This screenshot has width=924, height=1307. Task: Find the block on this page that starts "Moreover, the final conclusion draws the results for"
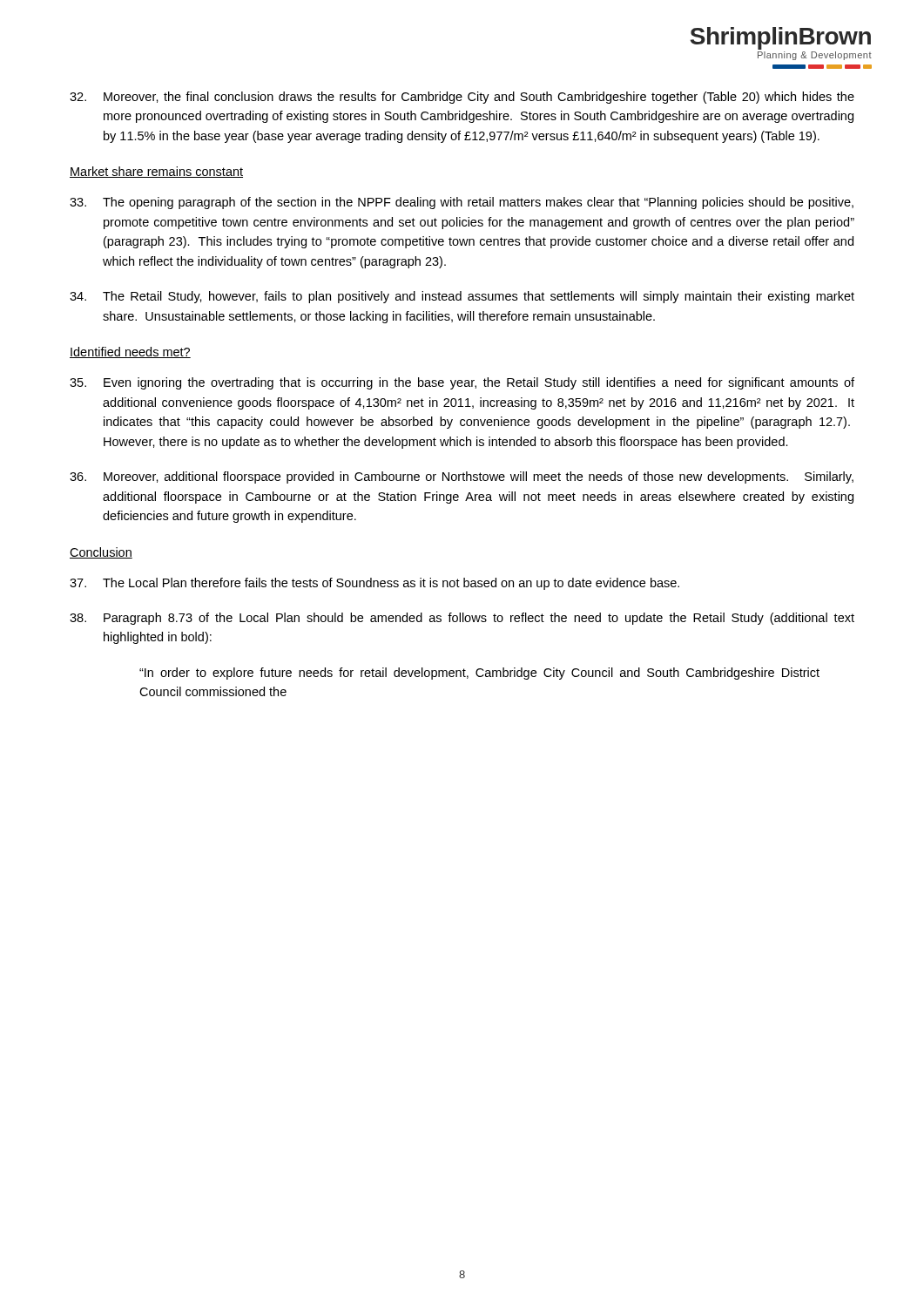point(462,117)
